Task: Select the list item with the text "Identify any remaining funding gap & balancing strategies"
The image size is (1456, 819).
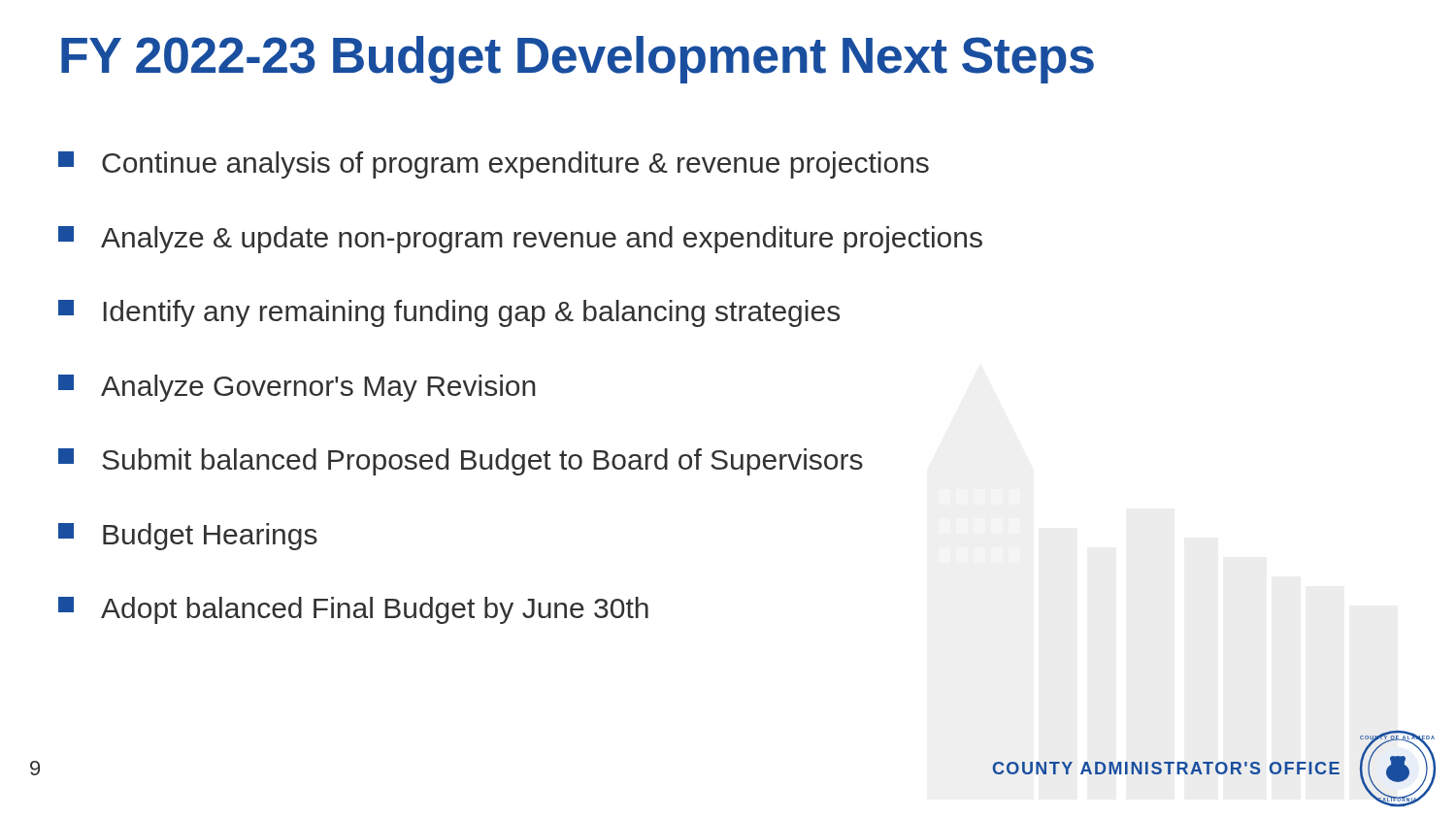Action: (449, 312)
